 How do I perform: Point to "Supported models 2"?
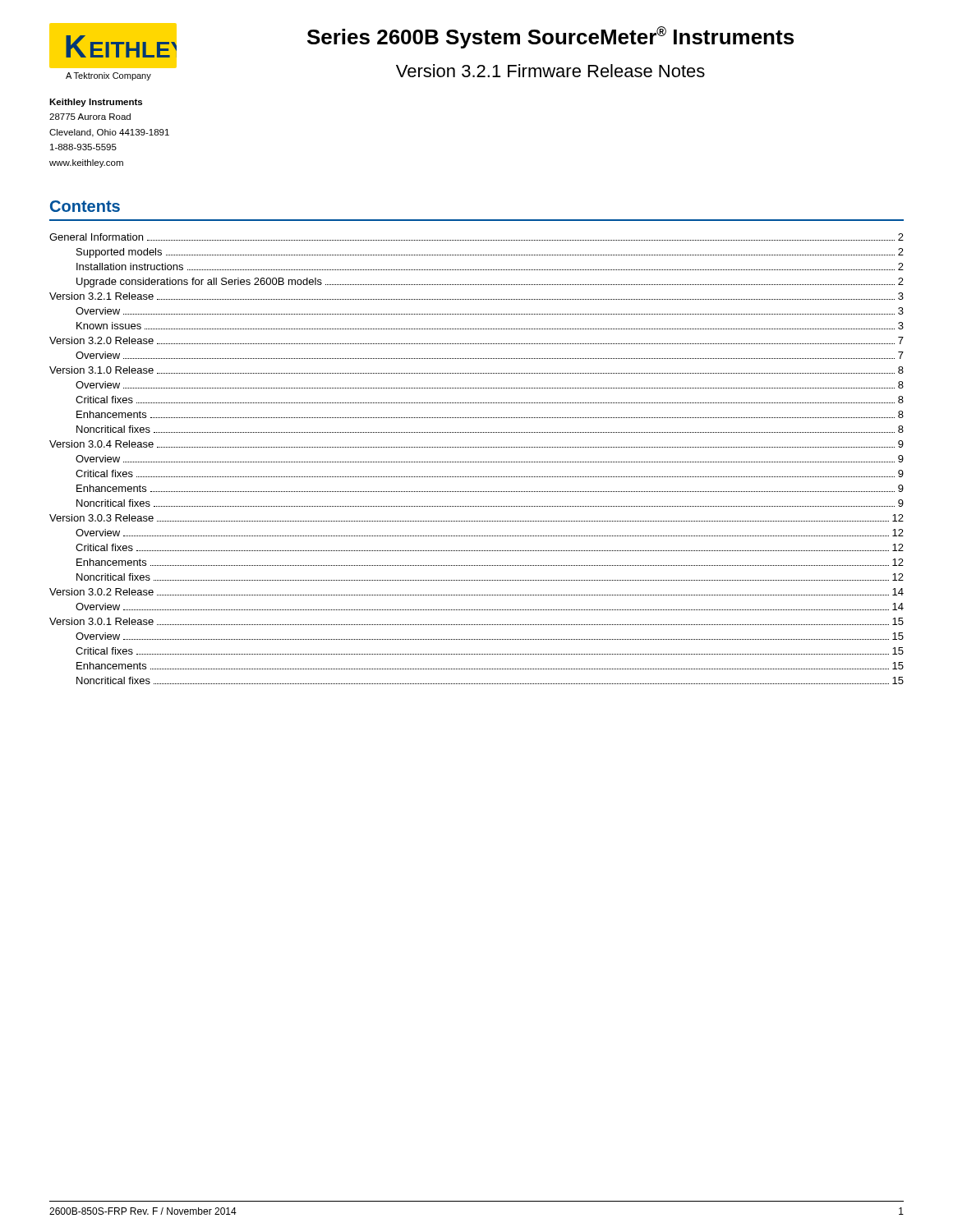point(490,251)
